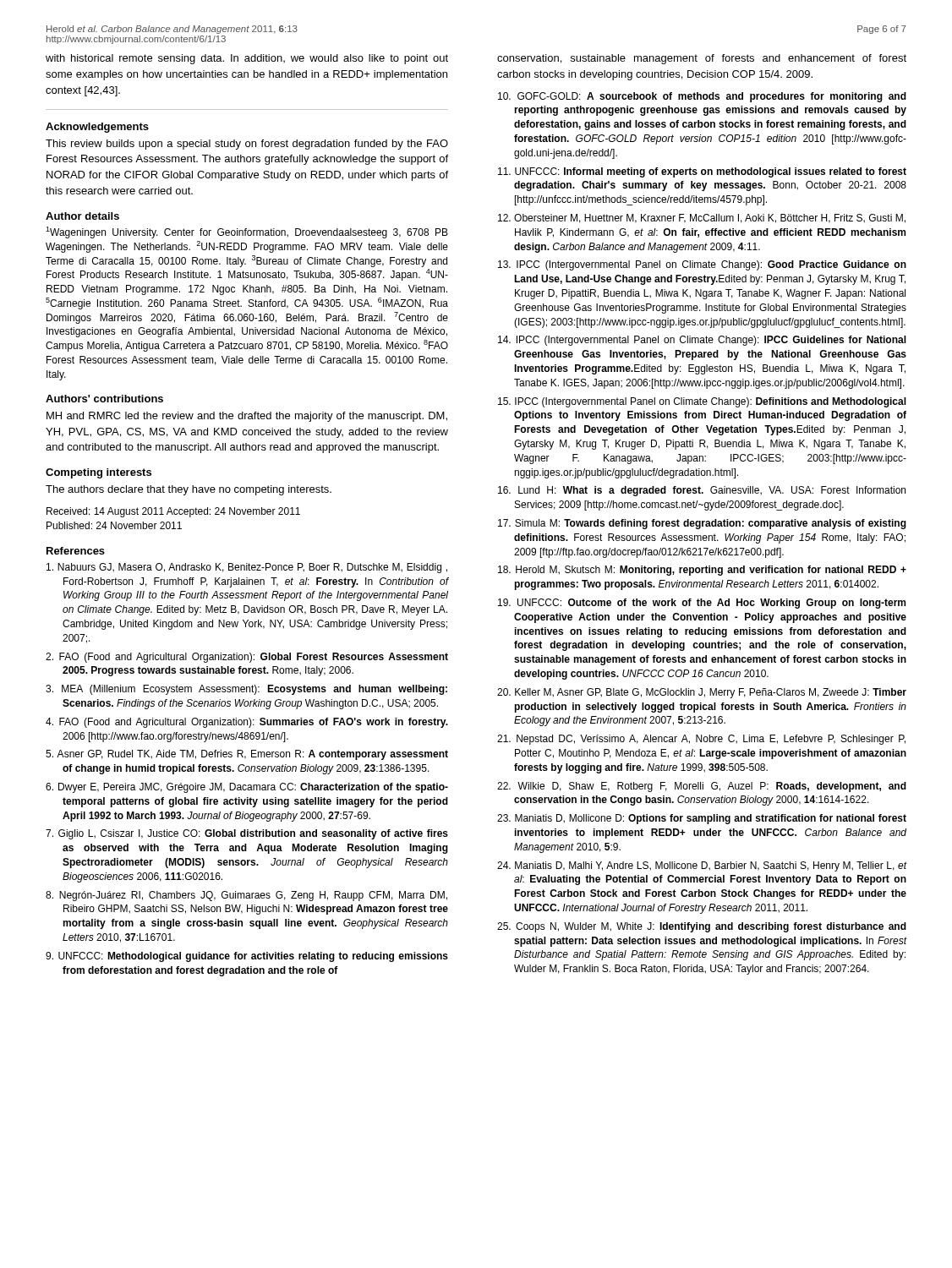Locate the text starting "15. IPCC (Intergovernmental Panel"
The height and width of the screenshot is (1268, 952).
pos(702,437)
